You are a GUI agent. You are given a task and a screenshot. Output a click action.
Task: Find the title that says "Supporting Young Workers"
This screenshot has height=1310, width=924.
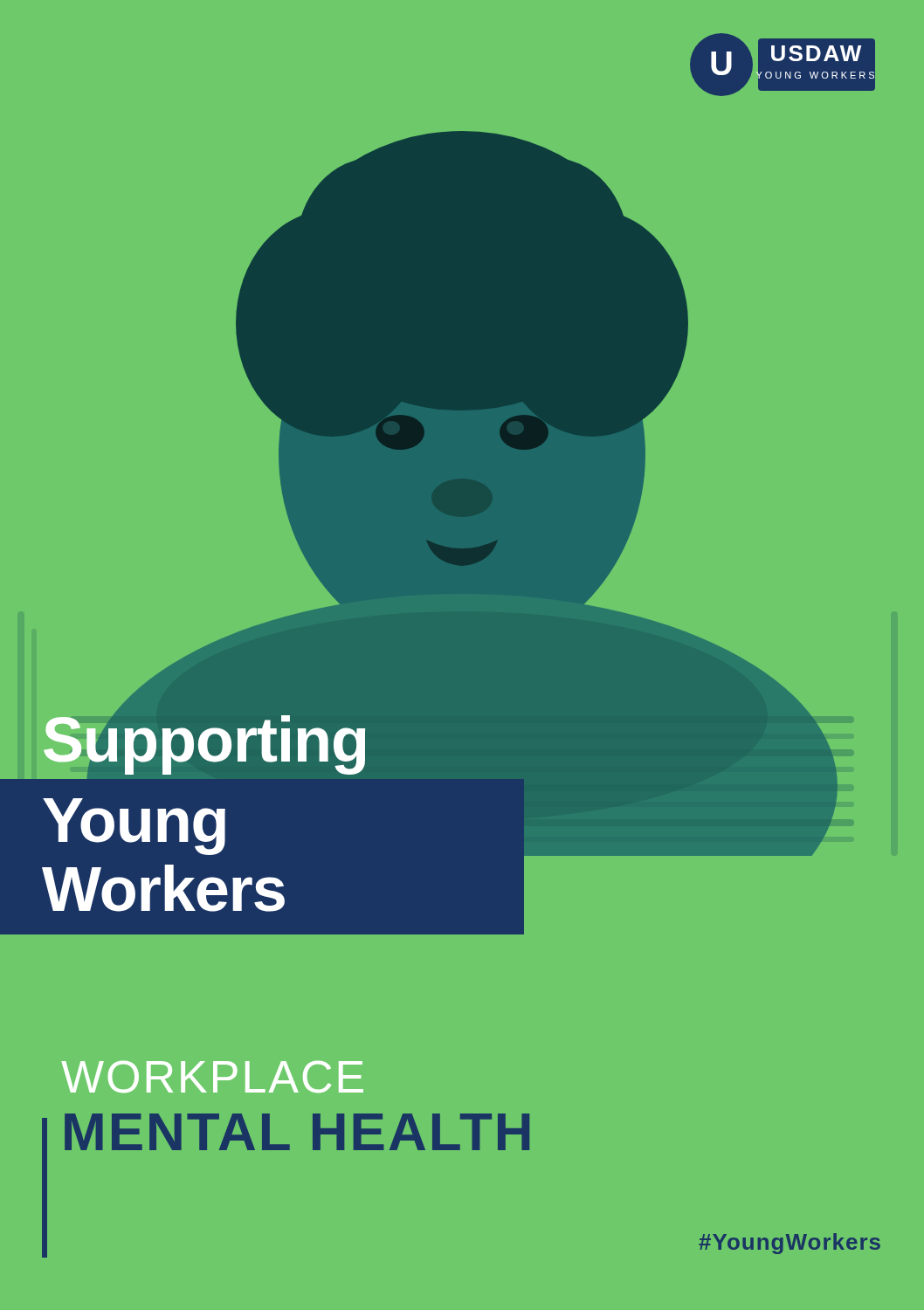[183, 742]
